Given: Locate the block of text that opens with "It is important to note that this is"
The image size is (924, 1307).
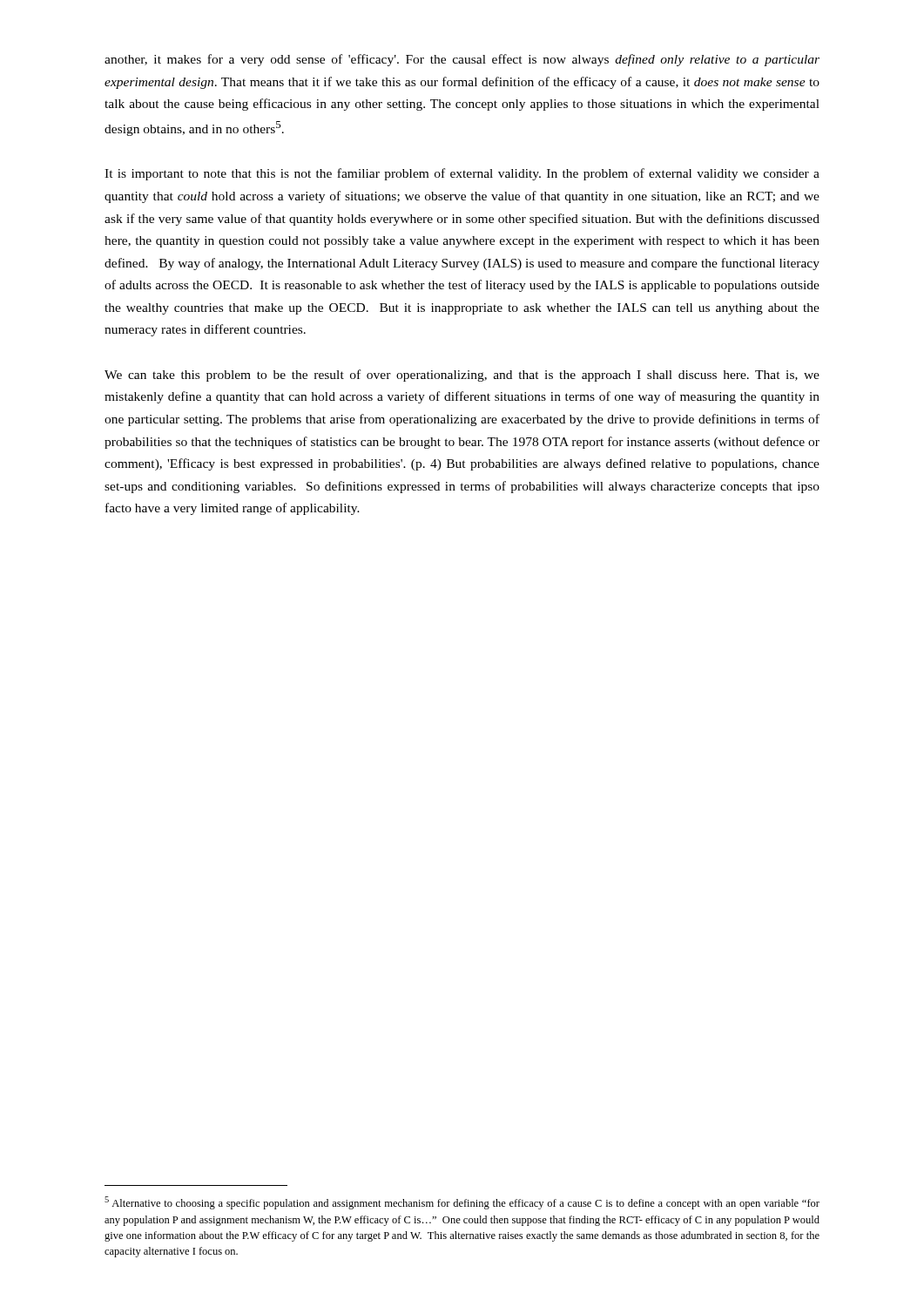Looking at the screenshot, I should pyautogui.click(x=462, y=251).
